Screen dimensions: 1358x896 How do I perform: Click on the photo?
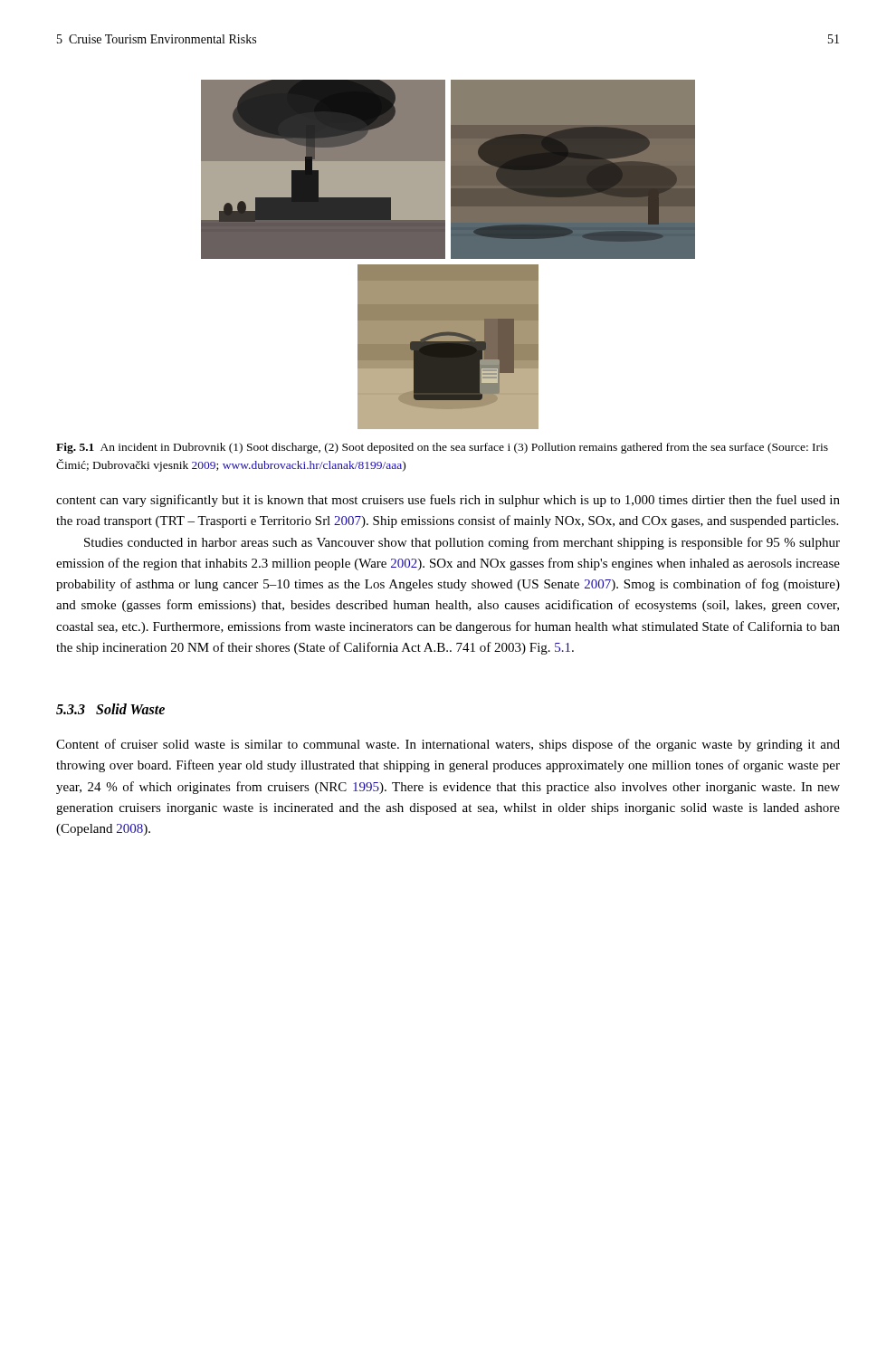(448, 254)
